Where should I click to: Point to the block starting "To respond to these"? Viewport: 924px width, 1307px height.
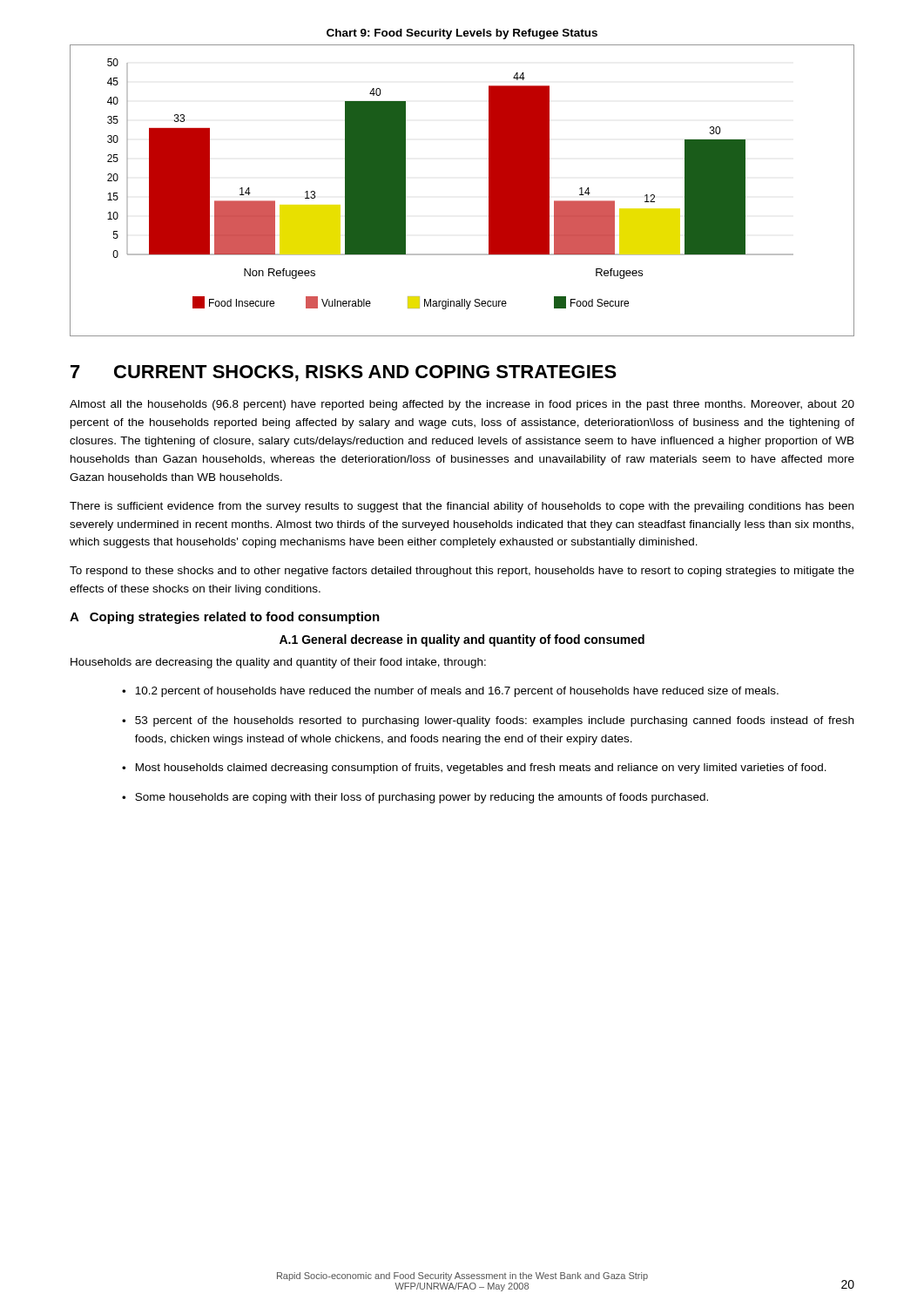point(462,580)
